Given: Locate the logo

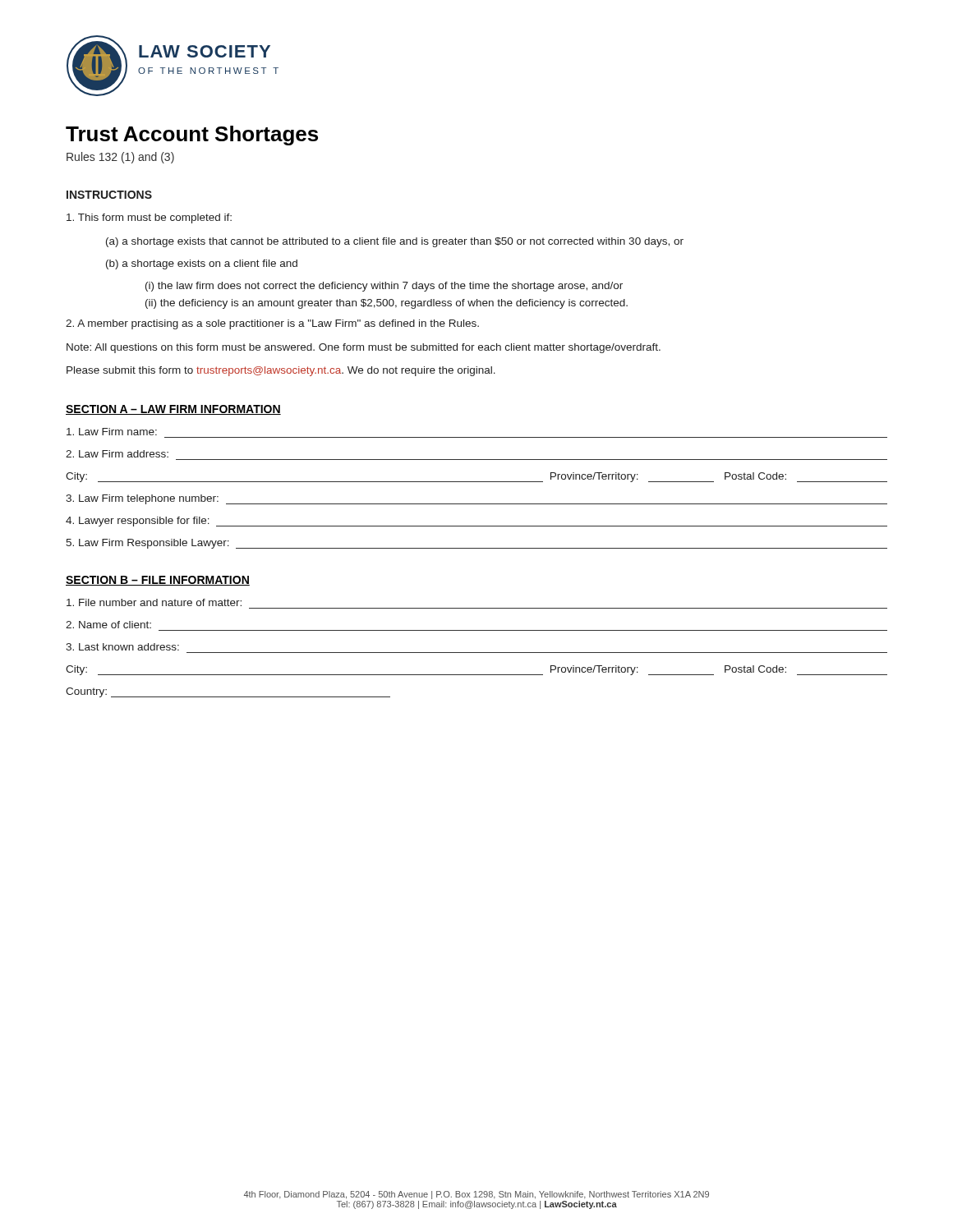Looking at the screenshot, I should click(x=476, y=66).
